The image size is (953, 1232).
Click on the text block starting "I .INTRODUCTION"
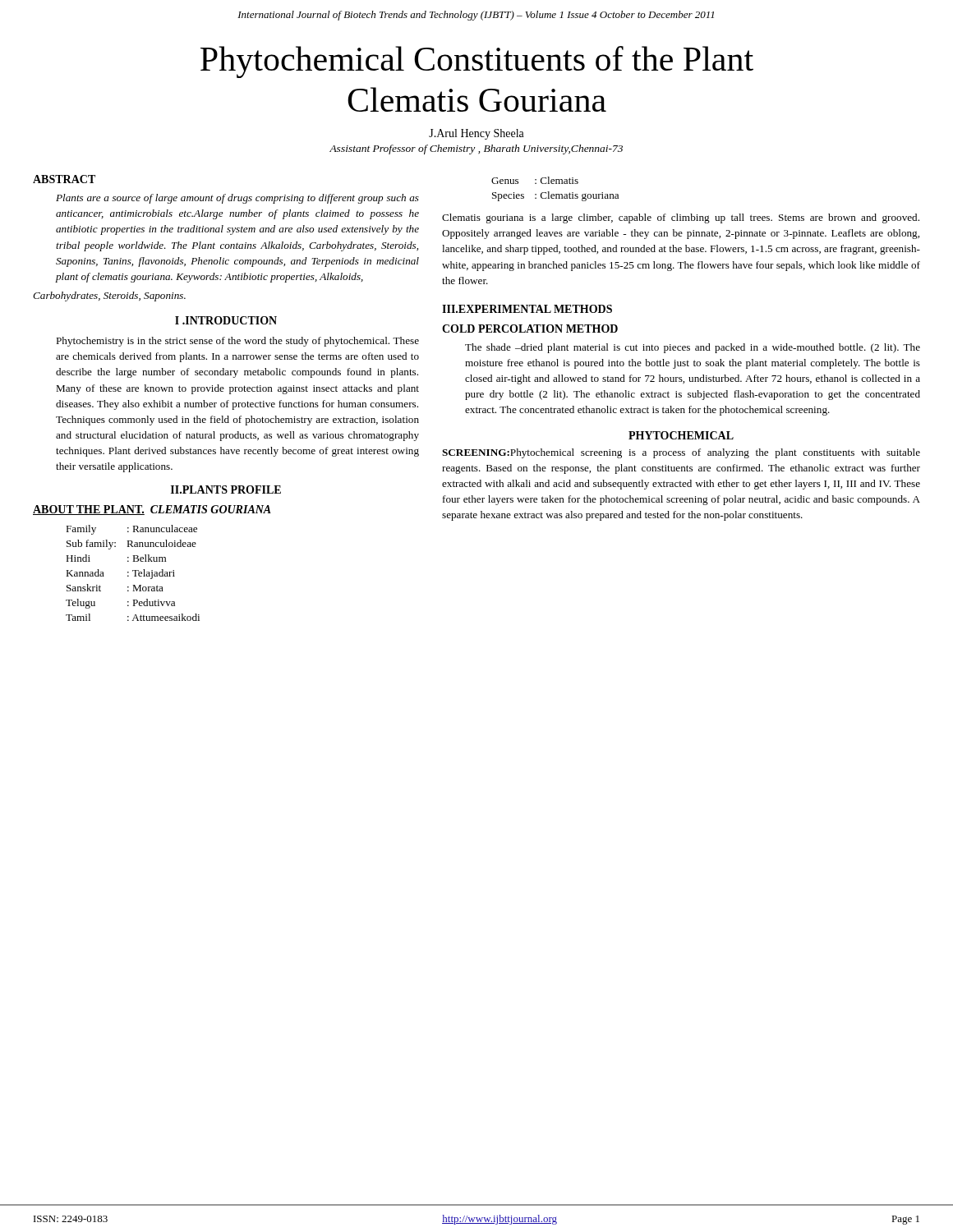click(226, 321)
